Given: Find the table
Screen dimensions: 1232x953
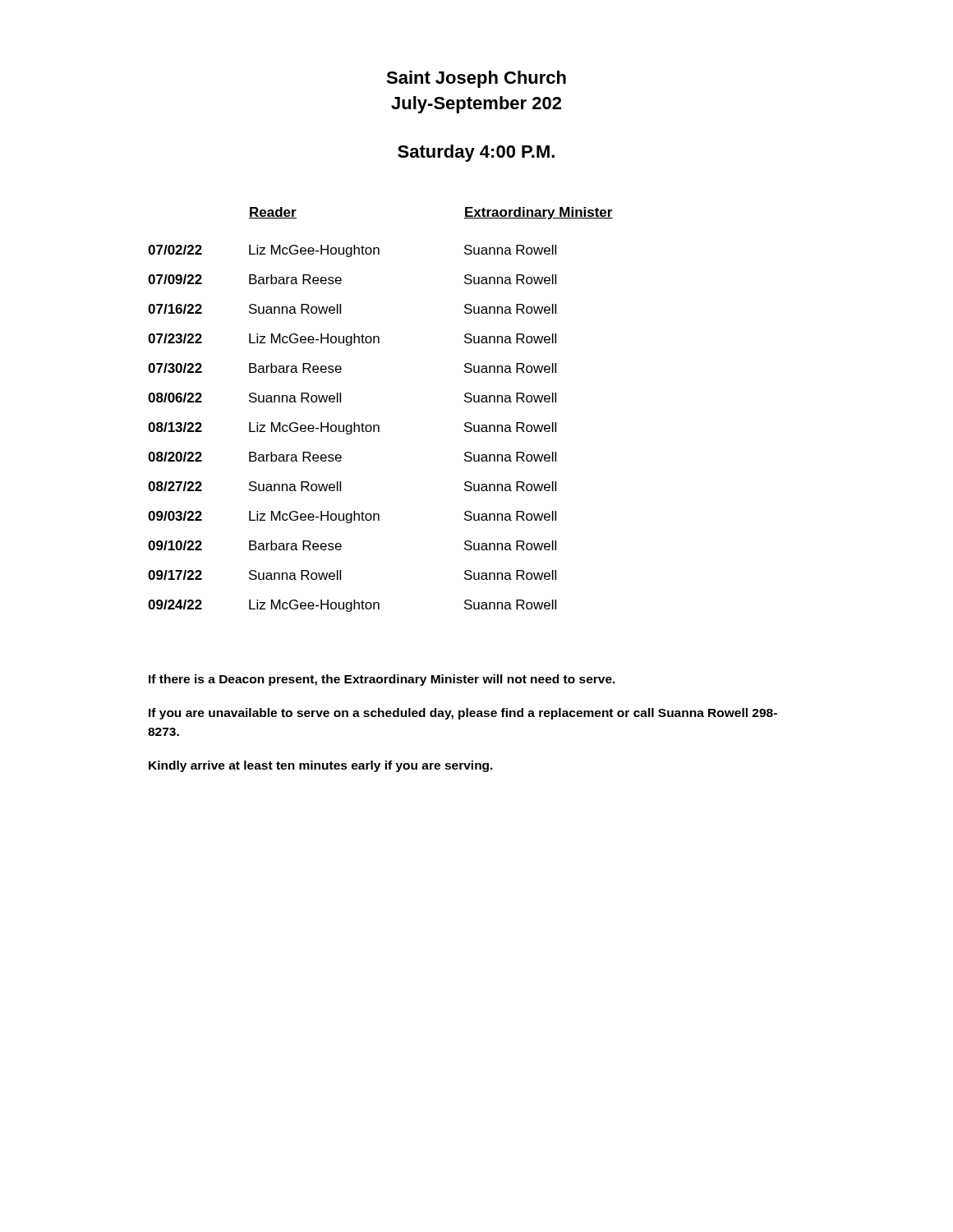Looking at the screenshot, I should pos(476,412).
